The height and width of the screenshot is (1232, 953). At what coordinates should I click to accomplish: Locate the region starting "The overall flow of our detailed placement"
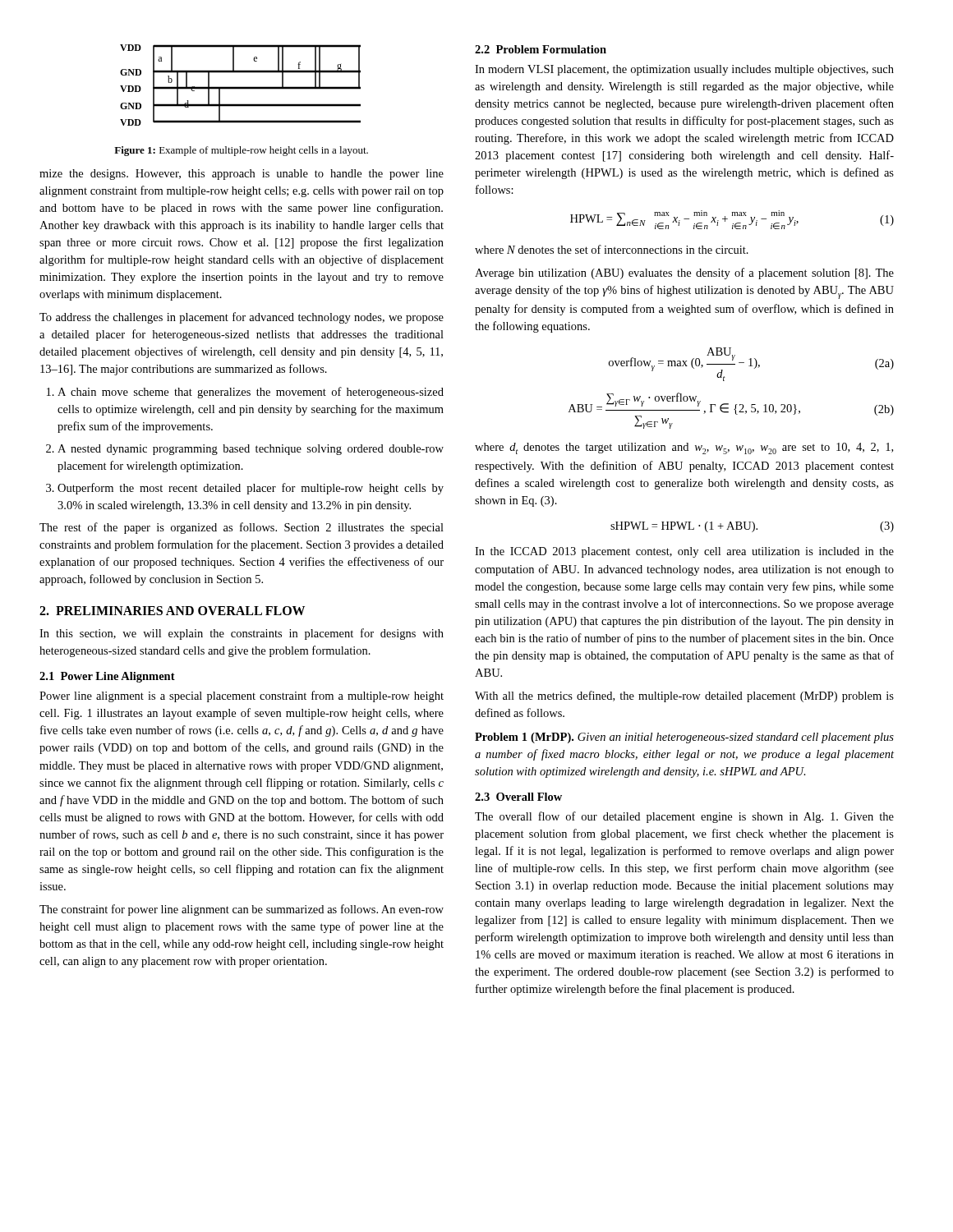click(x=684, y=903)
